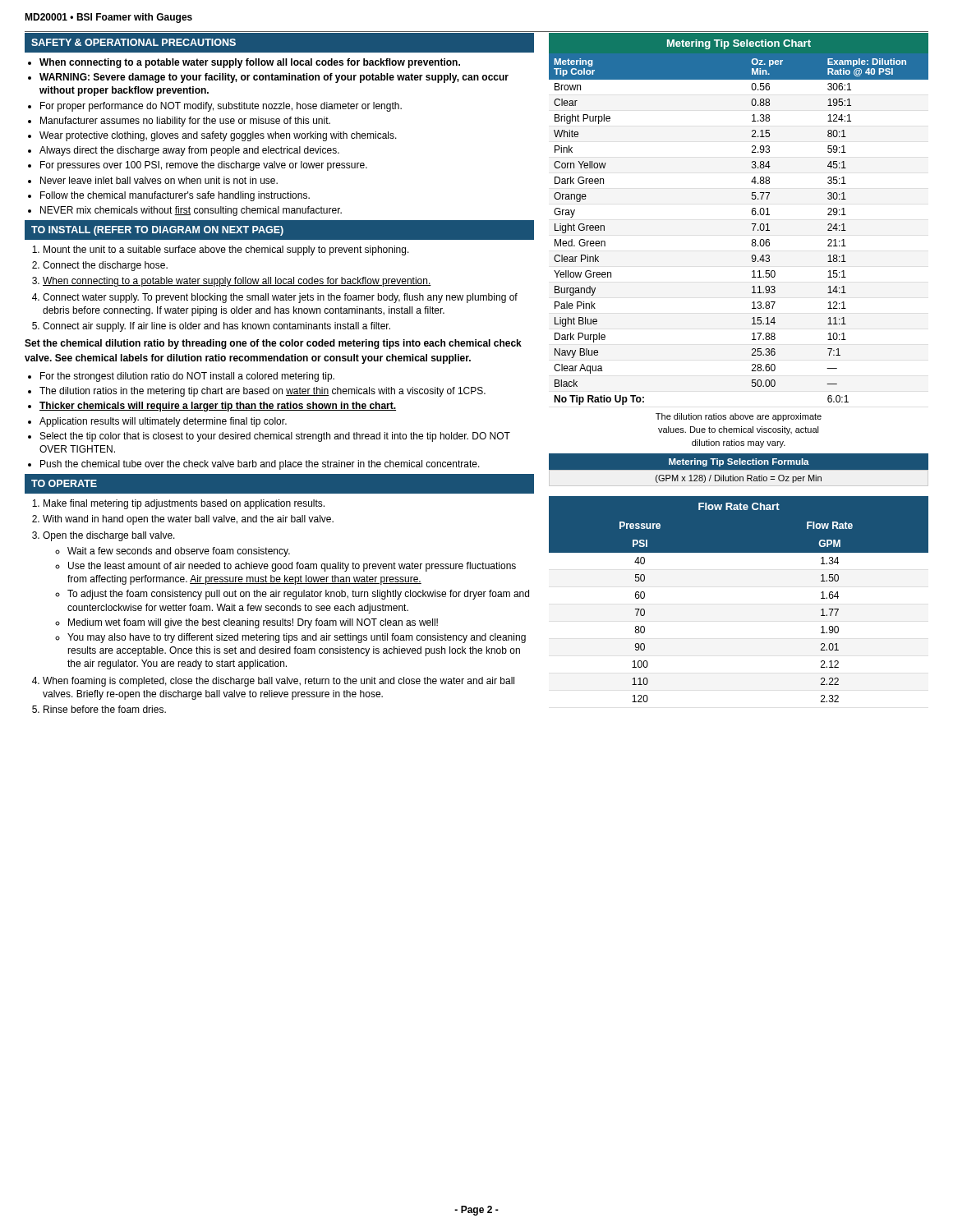Click on the list item that says "Never leave inlet ball valves on when"

[x=159, y=180]
